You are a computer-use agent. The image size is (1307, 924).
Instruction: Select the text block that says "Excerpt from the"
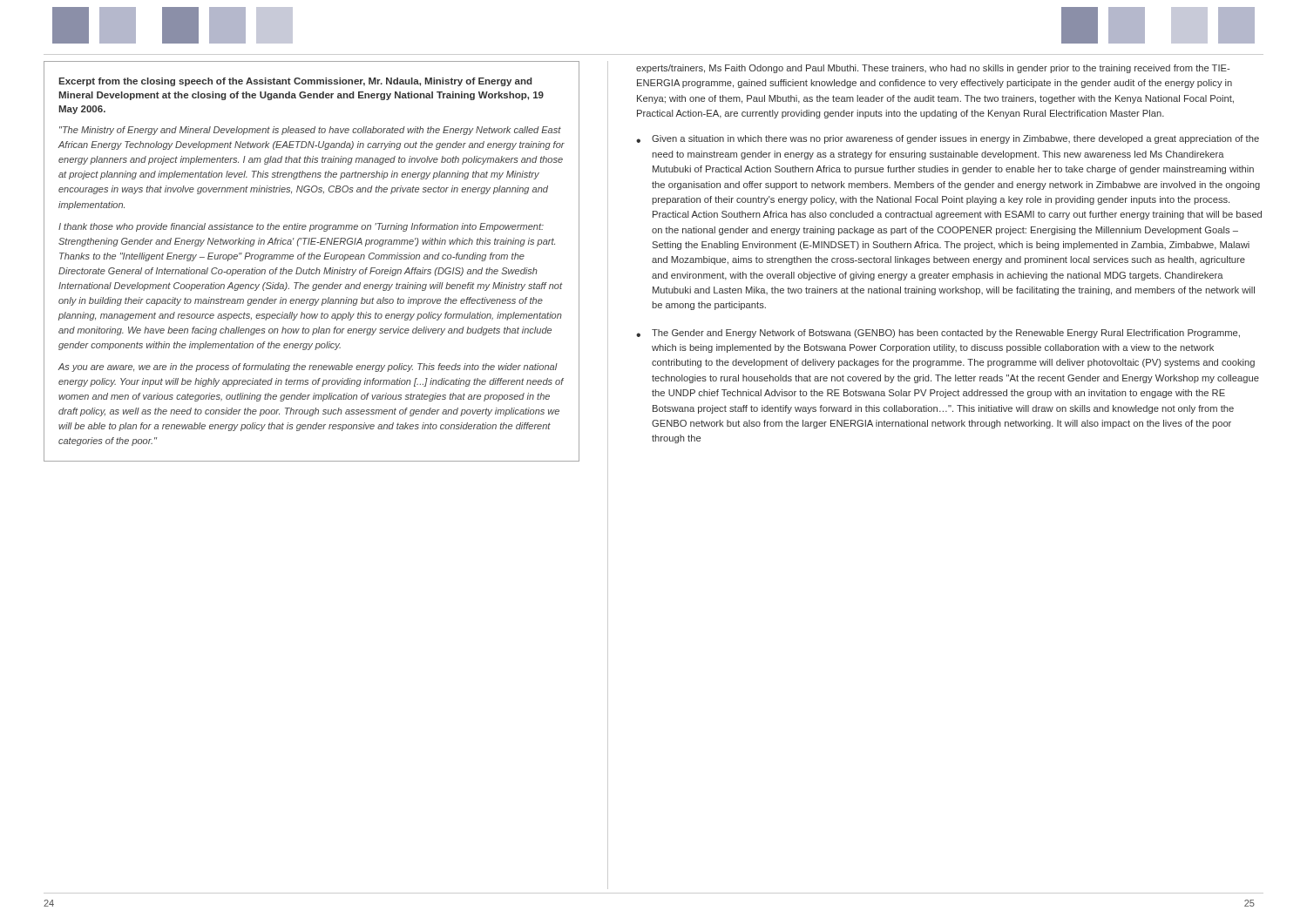312,261
